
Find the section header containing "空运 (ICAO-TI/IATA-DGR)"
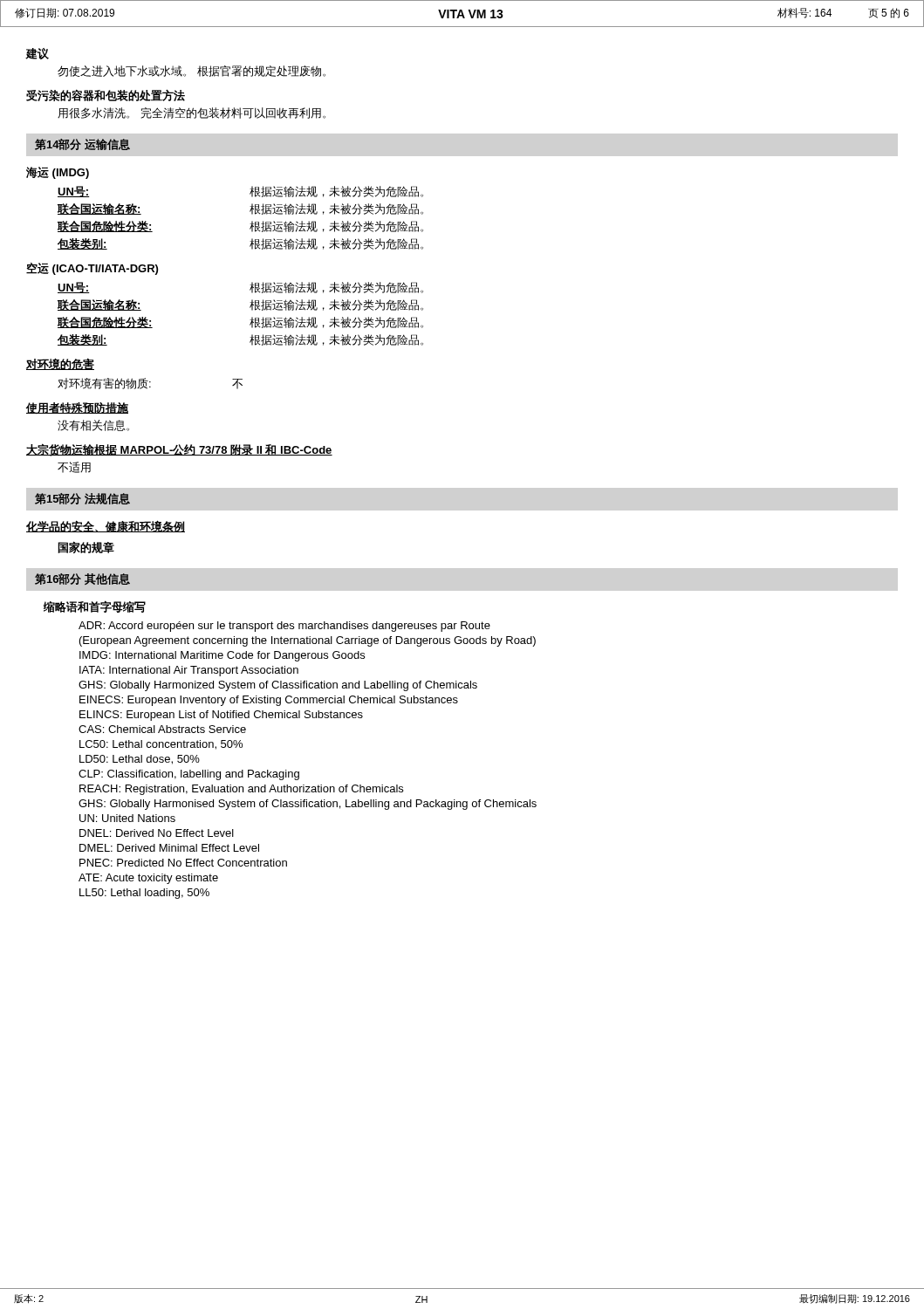(x=92, y=268)
